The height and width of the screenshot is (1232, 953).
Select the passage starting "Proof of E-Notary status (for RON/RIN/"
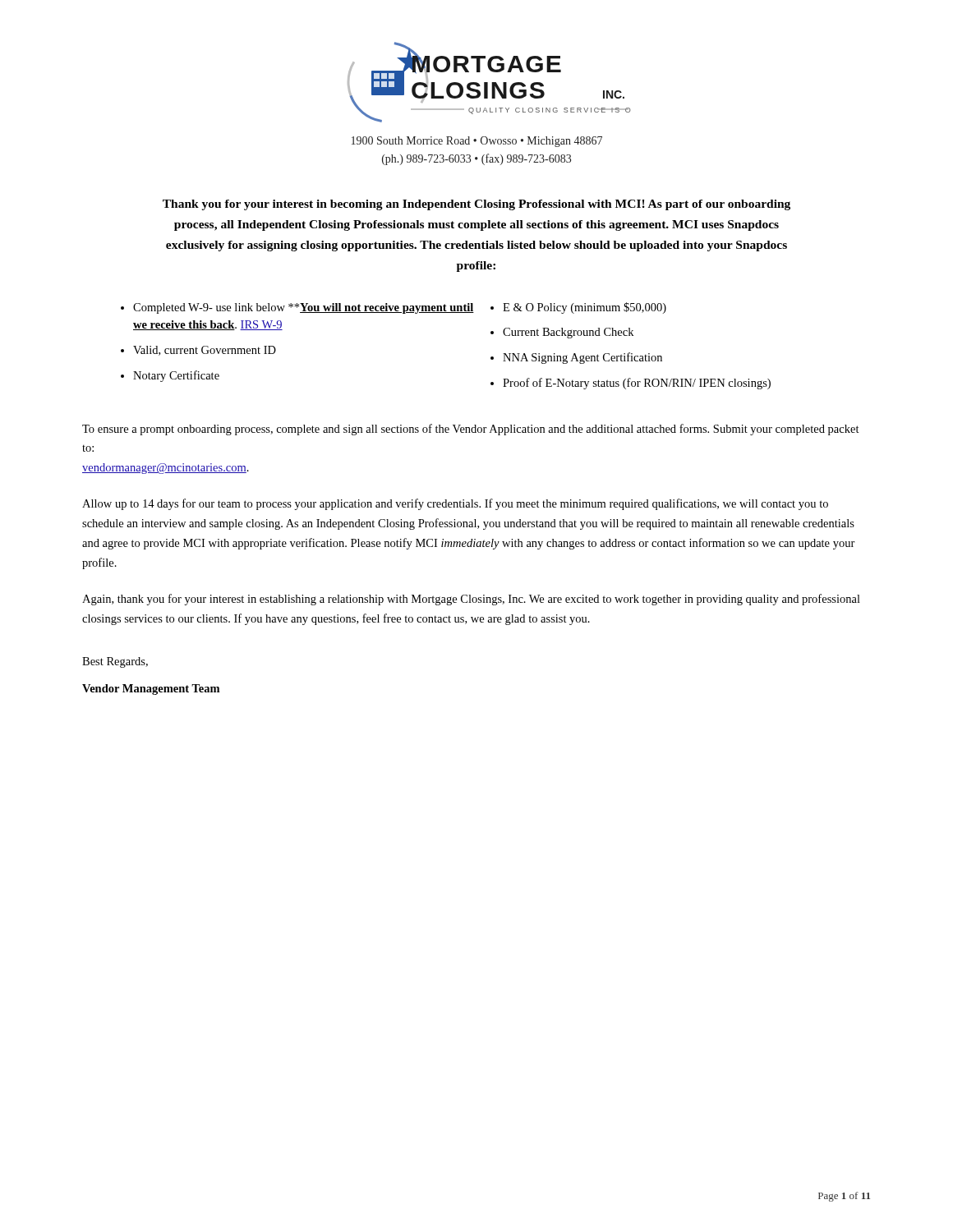pos(674,383)
